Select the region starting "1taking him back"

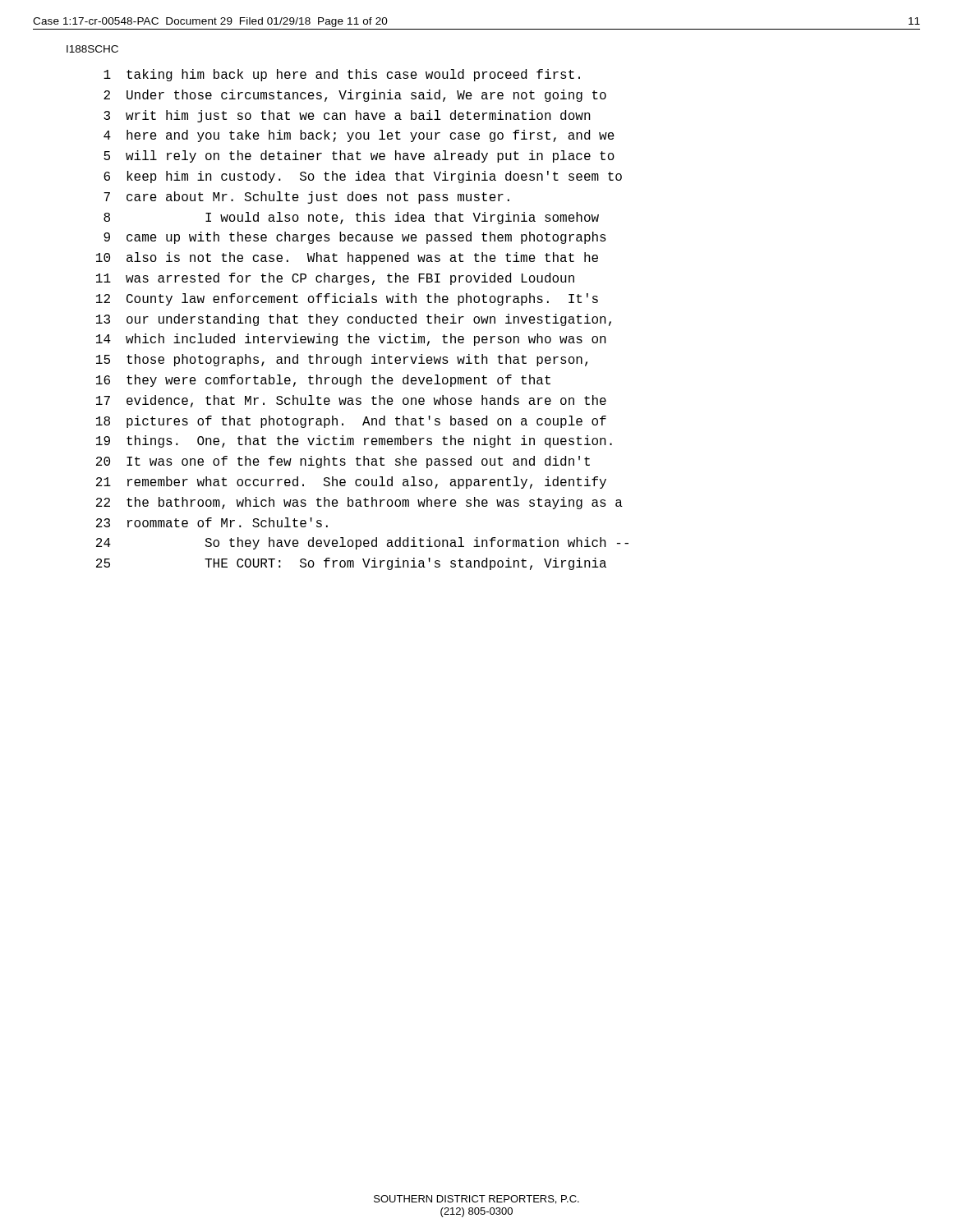(x=476, y=137)
